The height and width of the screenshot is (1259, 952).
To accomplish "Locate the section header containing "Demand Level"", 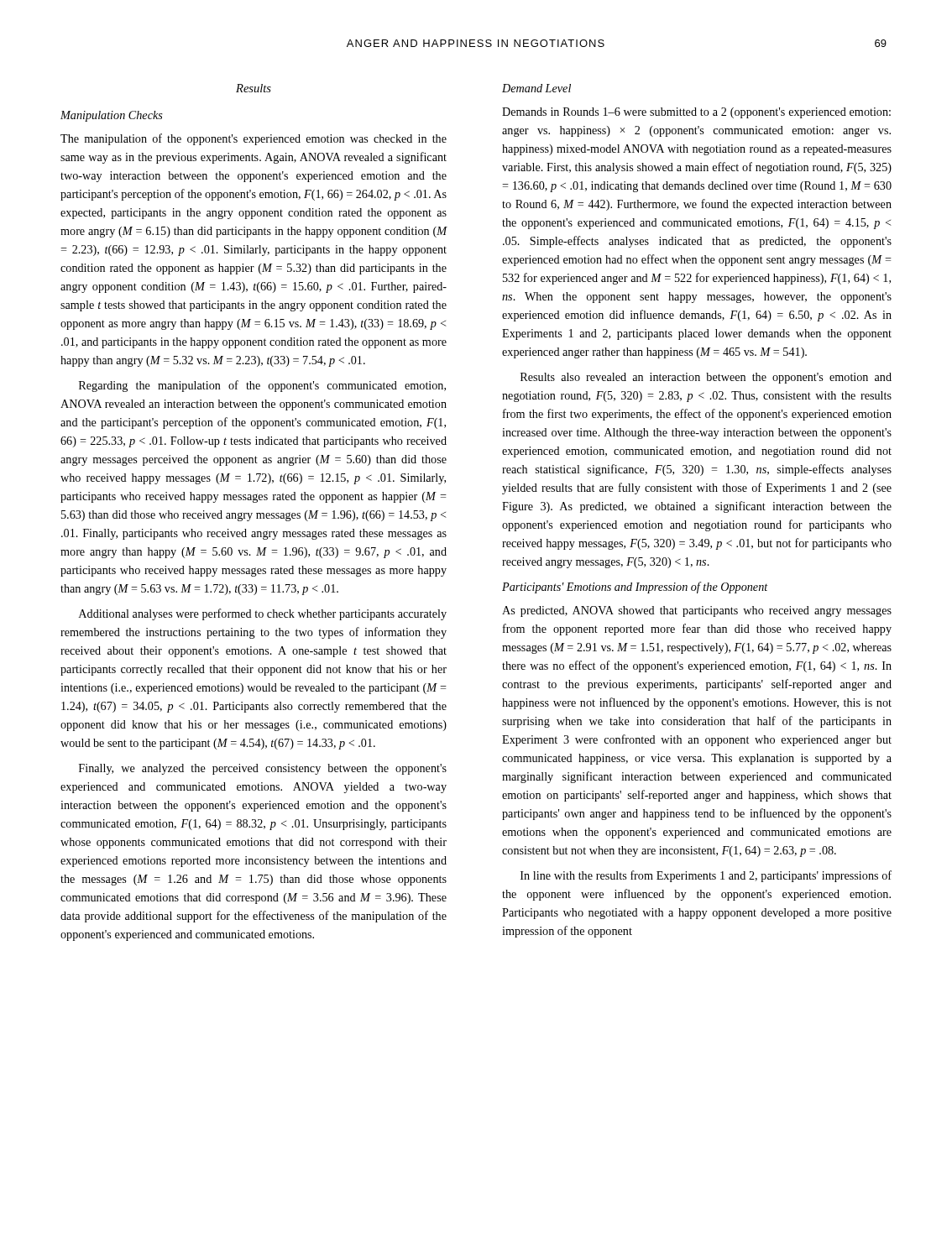I will (537, 88).
